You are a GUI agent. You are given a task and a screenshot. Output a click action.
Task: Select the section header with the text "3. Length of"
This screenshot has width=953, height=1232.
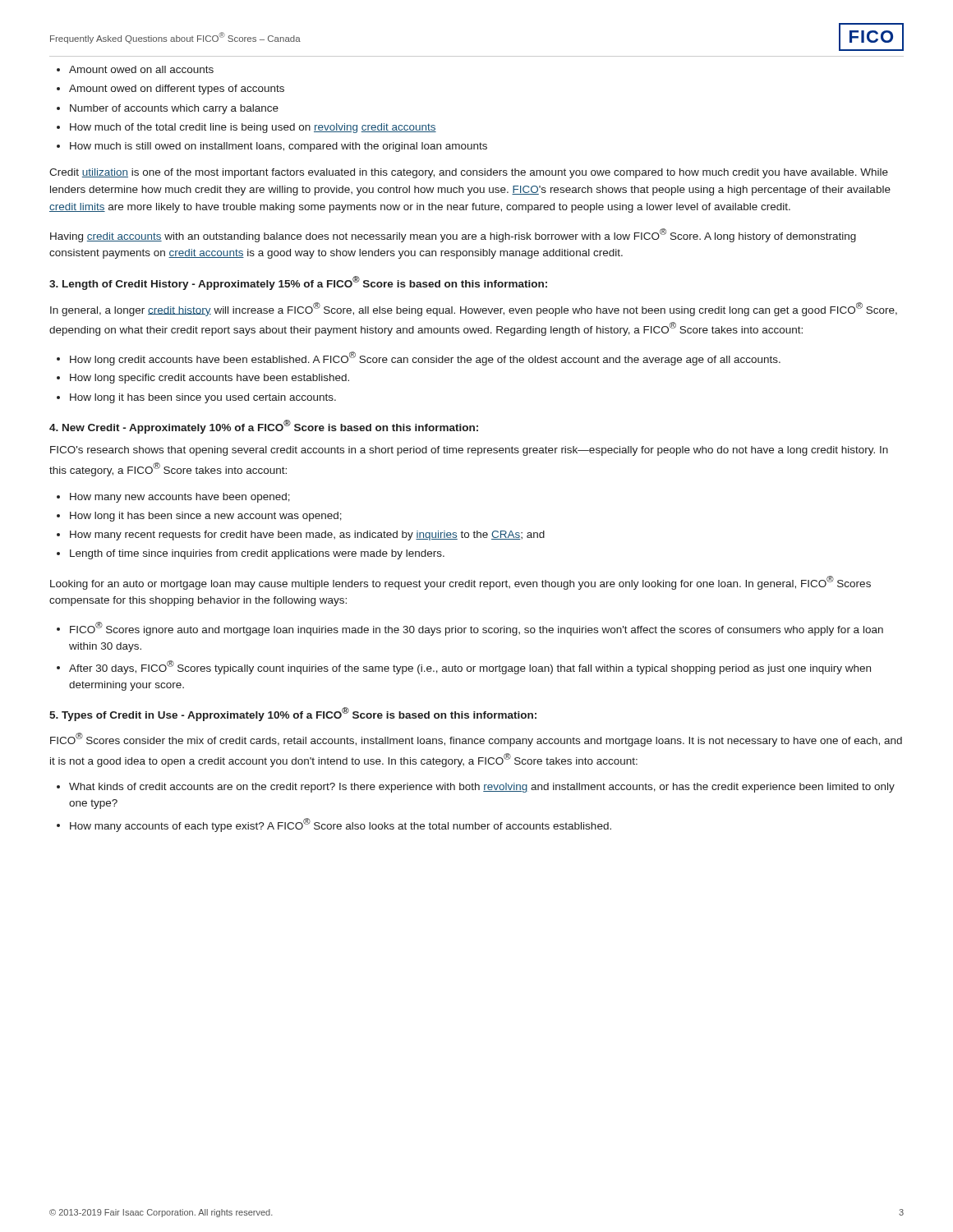tap(299, 282)
